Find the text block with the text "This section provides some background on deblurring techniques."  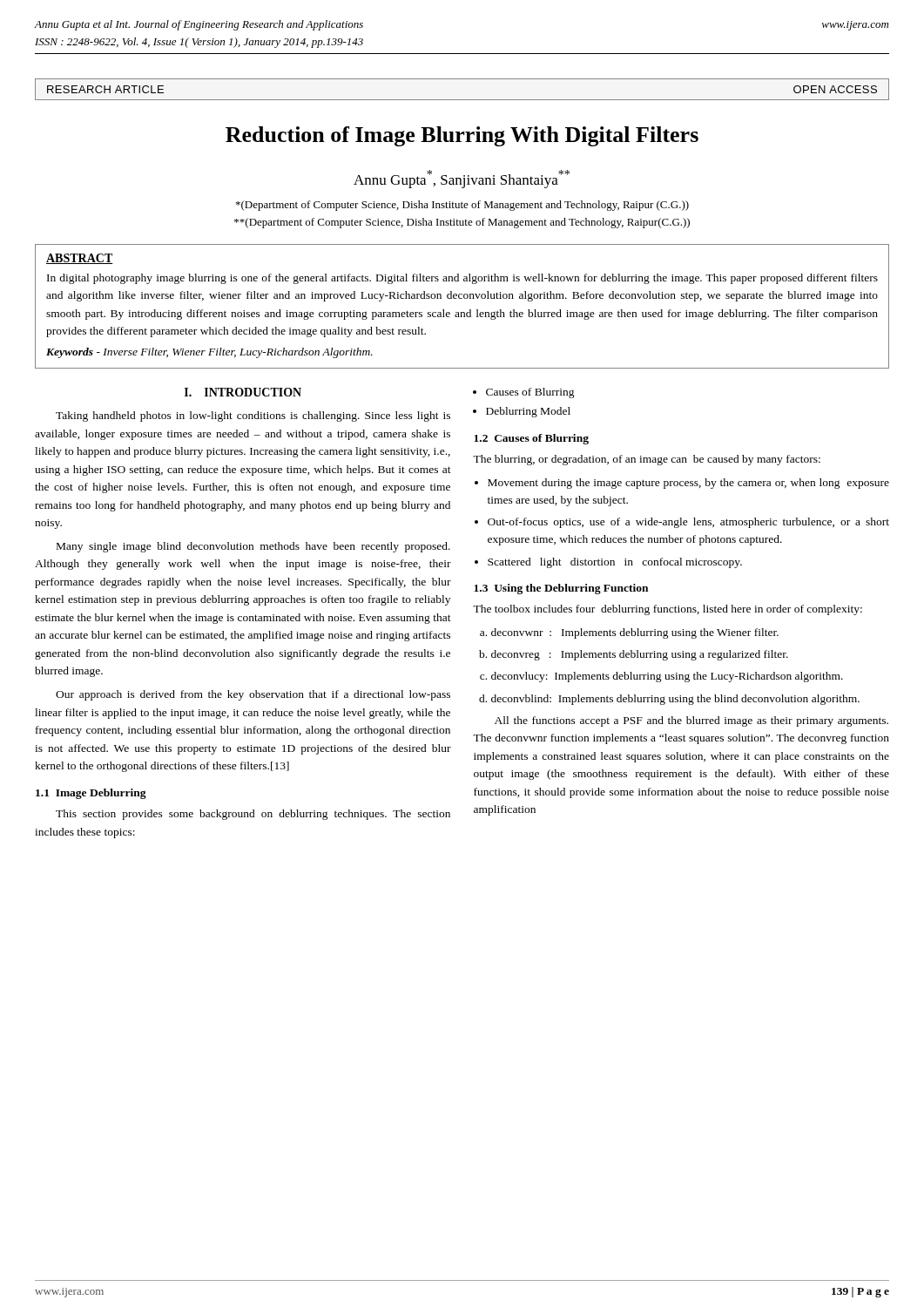(x=243, y=822)
